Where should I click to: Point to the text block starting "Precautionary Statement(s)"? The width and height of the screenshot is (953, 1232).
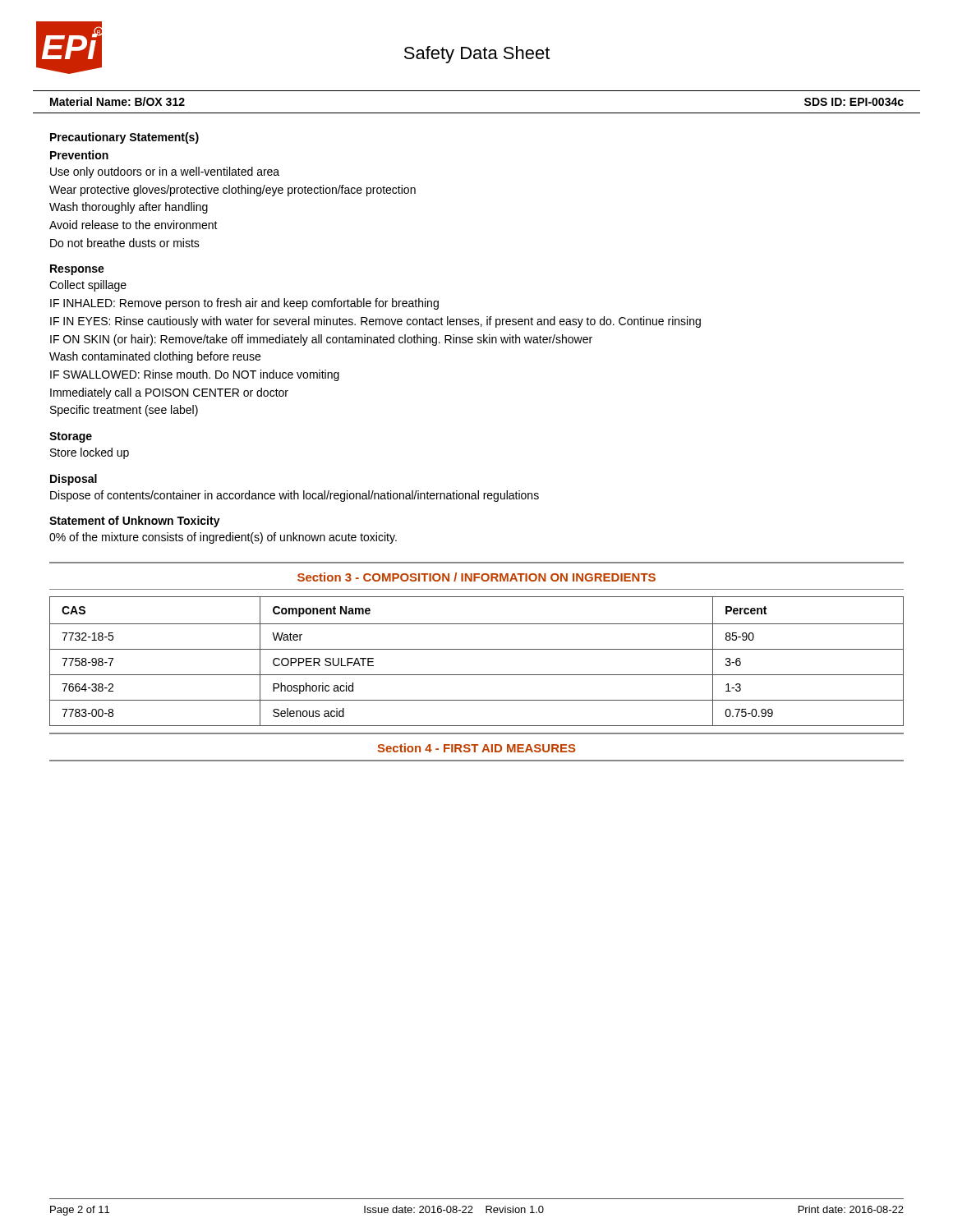124,137
